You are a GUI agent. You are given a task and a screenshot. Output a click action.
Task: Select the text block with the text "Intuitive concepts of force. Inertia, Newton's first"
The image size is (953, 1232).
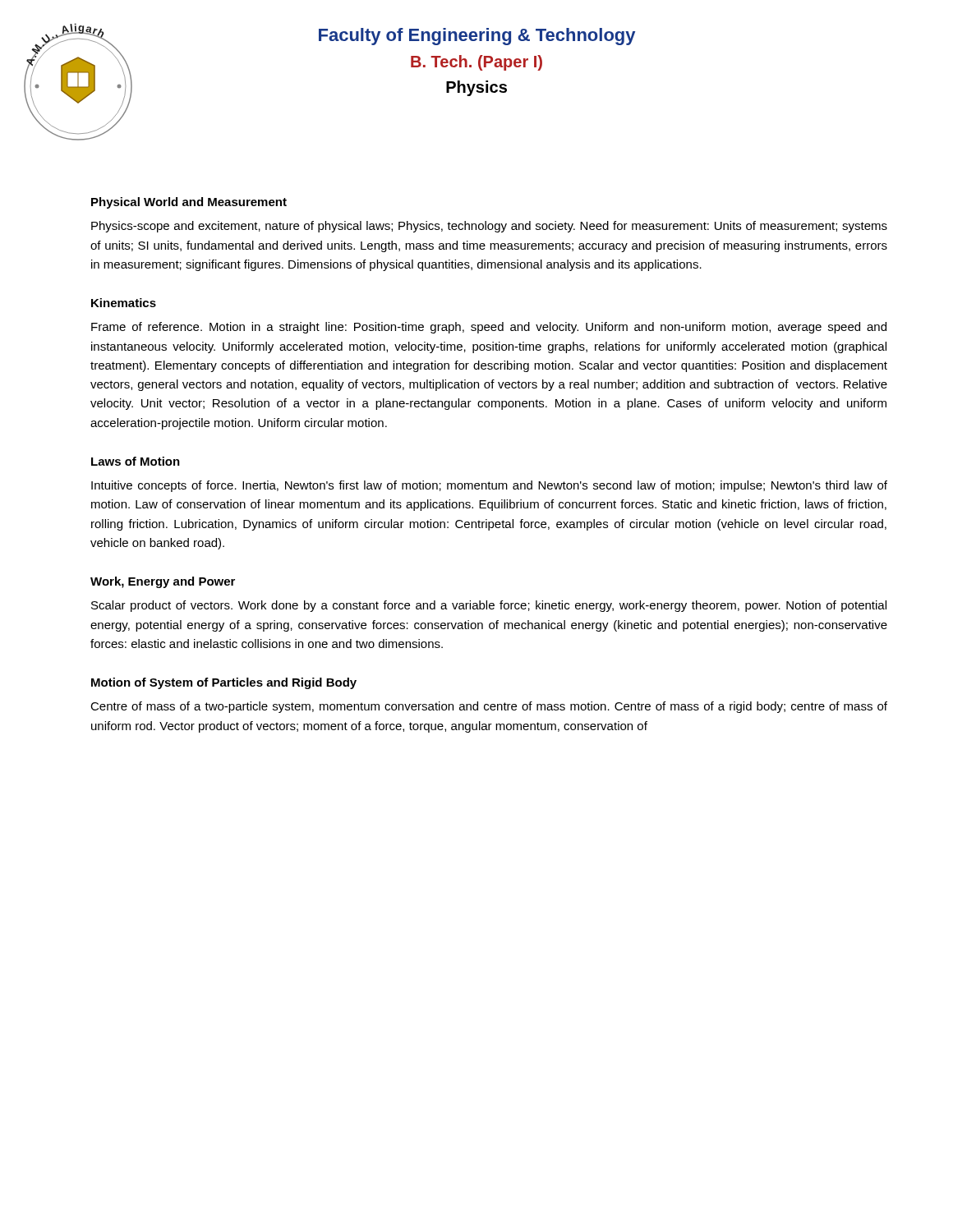point(489,514)
